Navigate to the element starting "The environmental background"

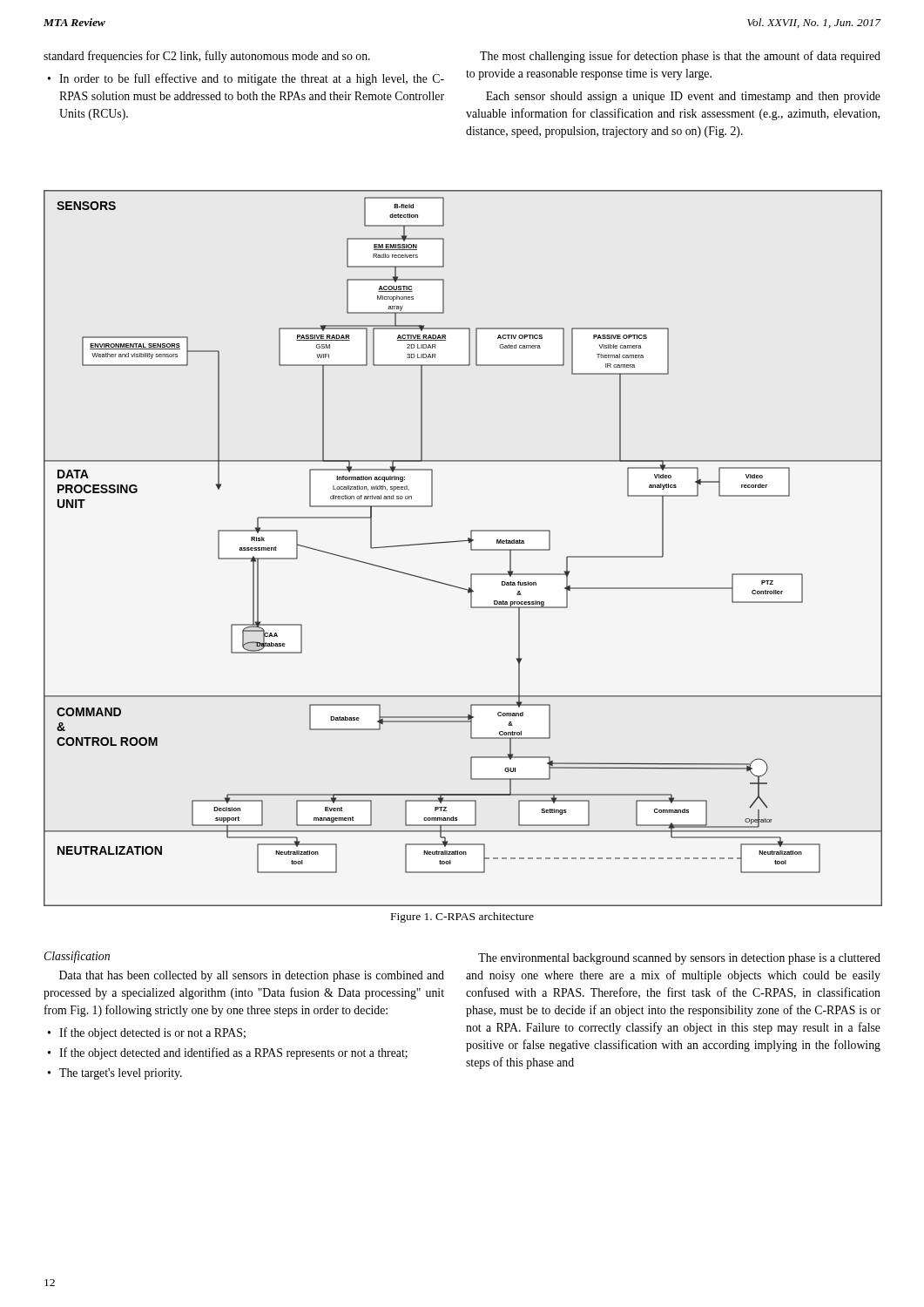pos(673,1010)
